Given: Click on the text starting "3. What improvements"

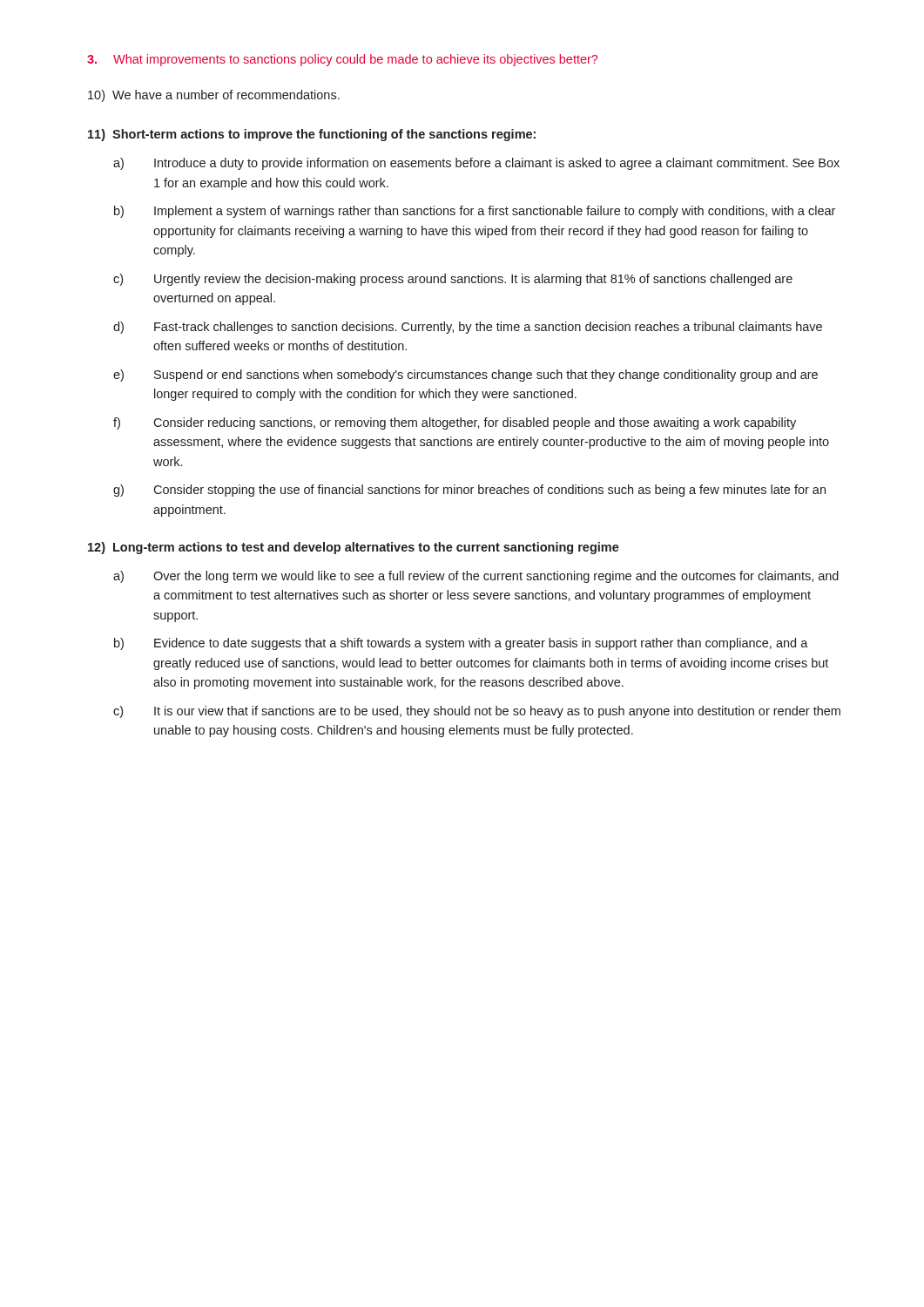Looking at the screenshot, I should coord(343,59).
